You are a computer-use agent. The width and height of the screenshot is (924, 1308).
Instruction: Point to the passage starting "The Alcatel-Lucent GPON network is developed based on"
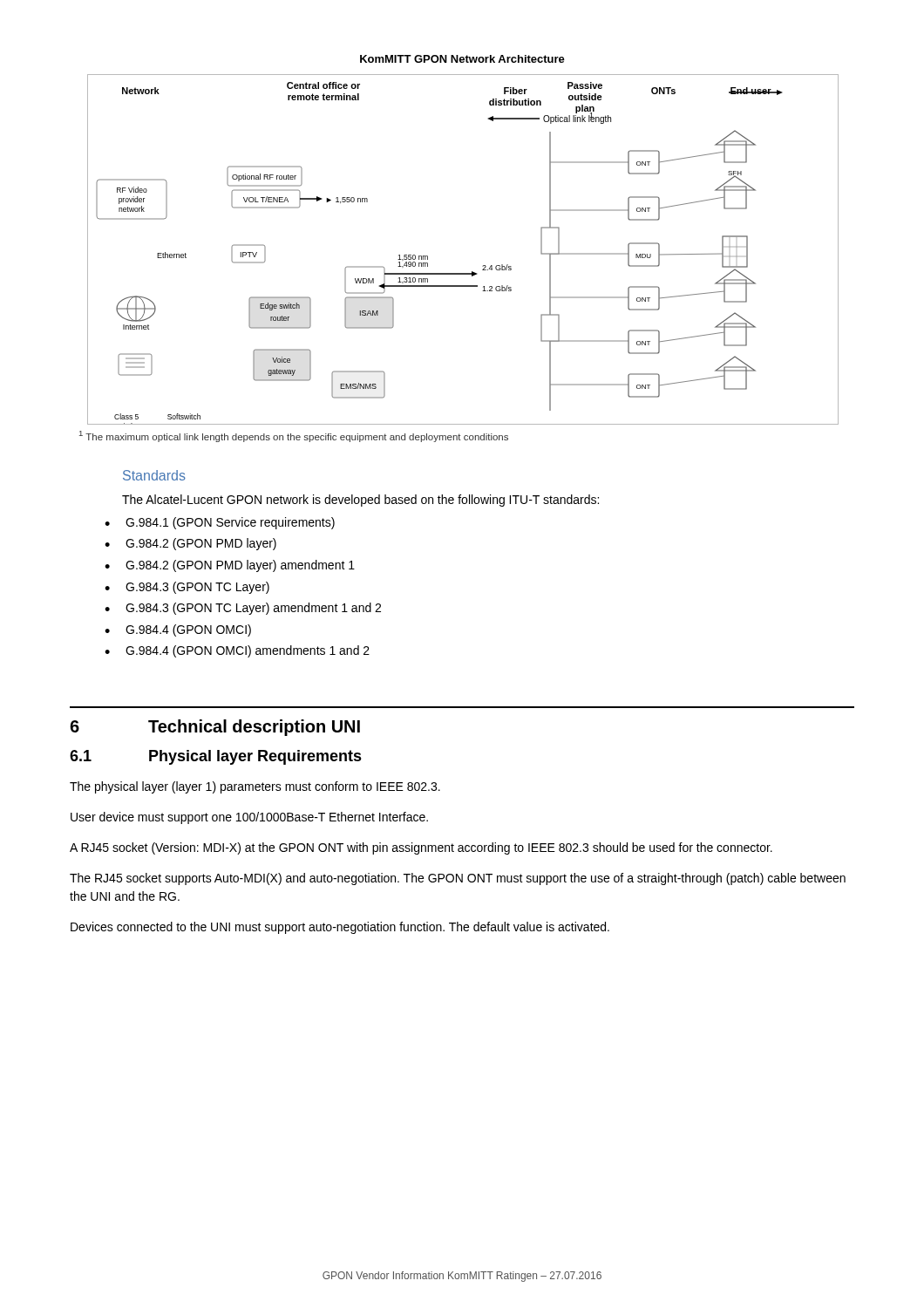pos(361,500)
